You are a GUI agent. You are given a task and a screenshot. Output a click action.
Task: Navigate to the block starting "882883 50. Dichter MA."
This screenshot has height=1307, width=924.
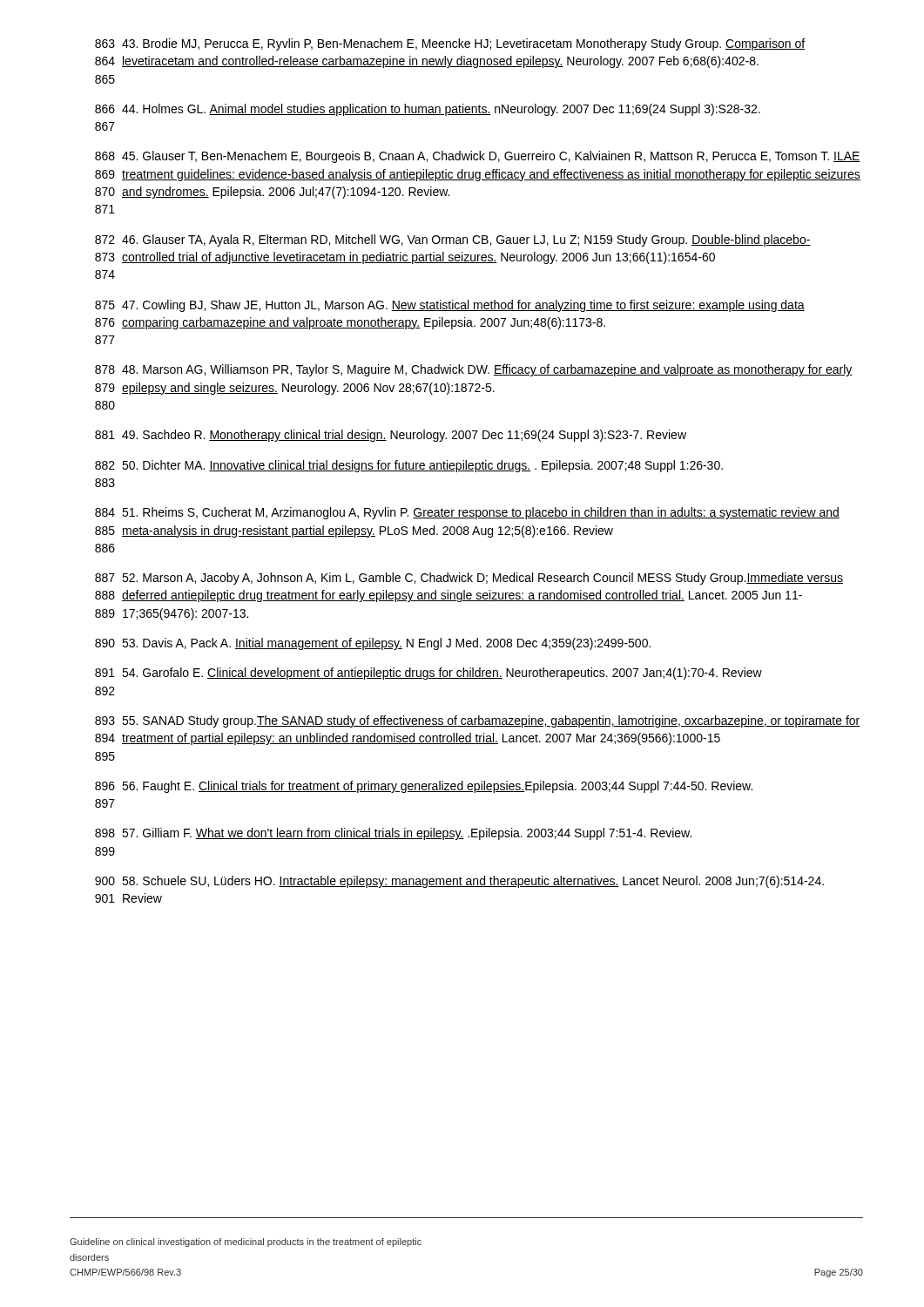pyautogui.click(x=397, y=474)
